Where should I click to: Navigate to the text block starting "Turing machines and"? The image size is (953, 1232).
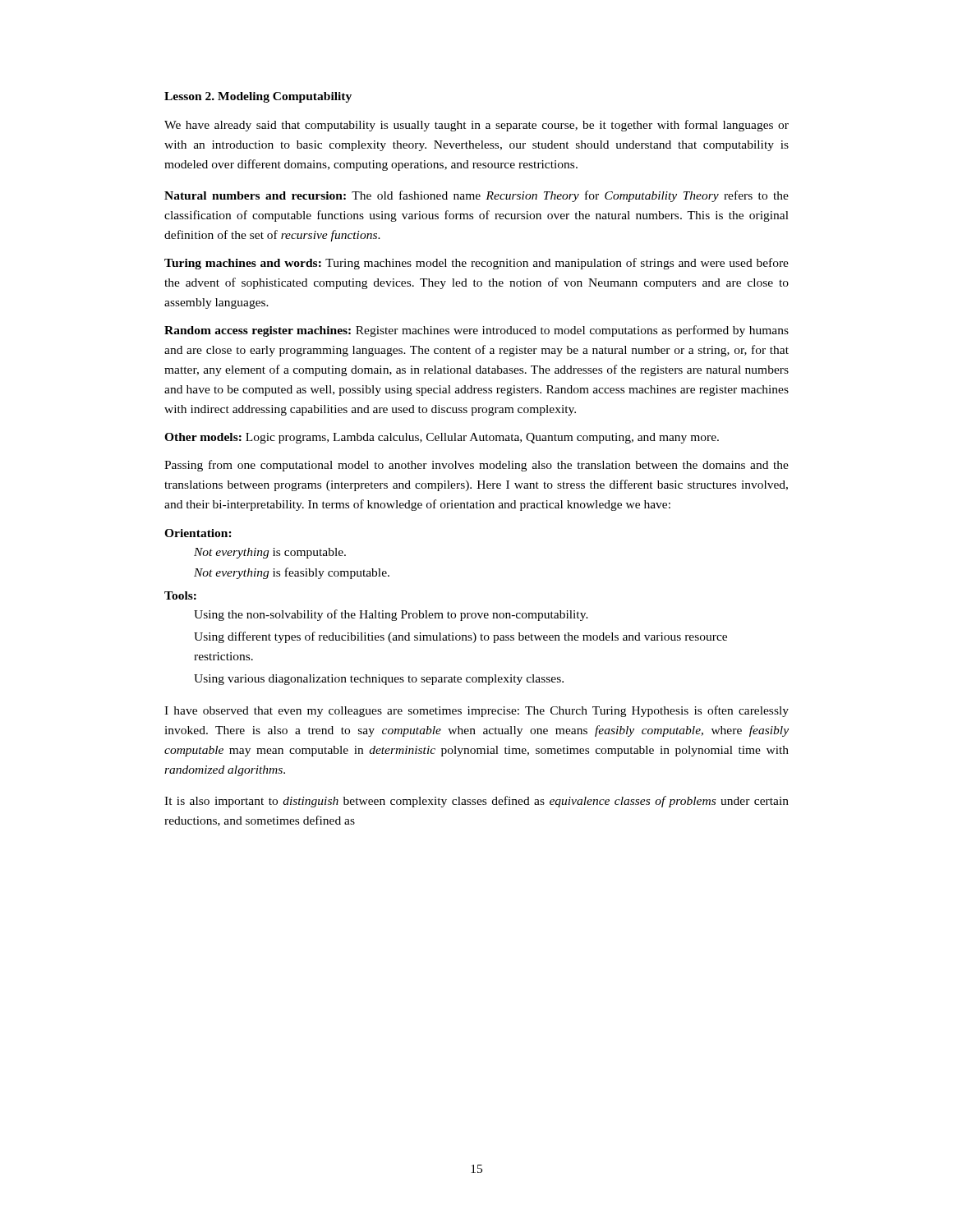tap(476, 283)
